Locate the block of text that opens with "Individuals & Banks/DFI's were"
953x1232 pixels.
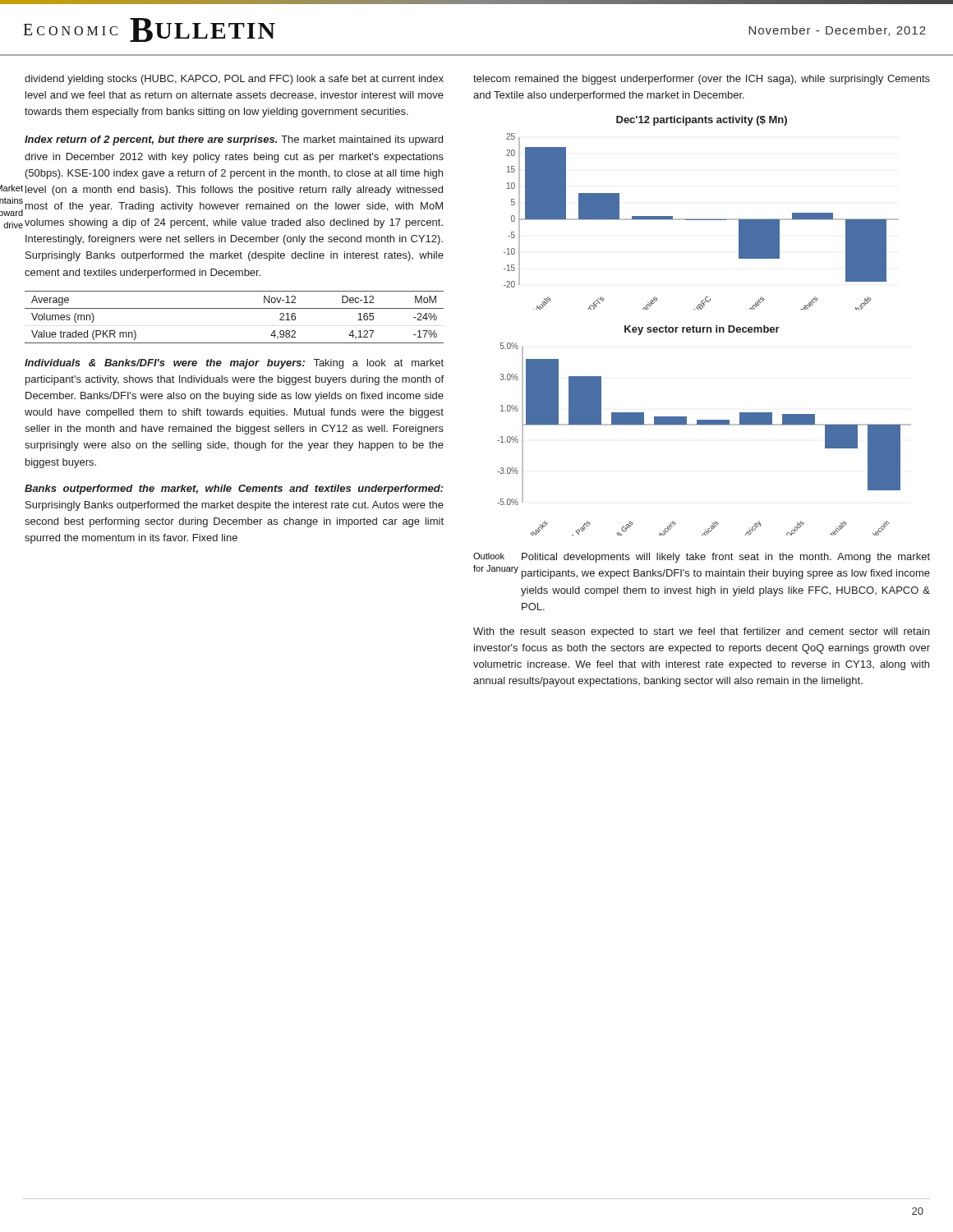[234, 412]
